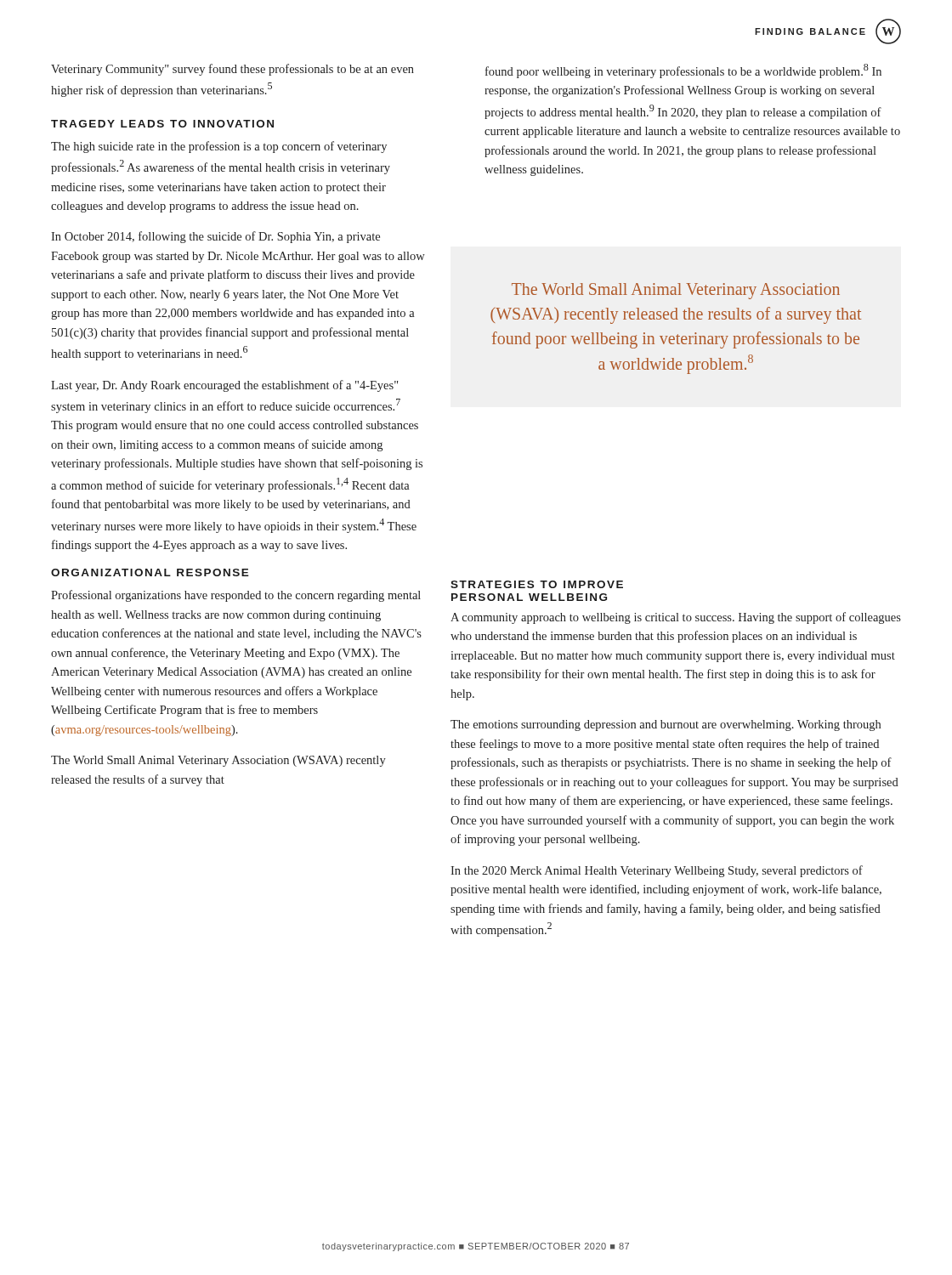Find the text block that says "The World Small Animal"

676,327
